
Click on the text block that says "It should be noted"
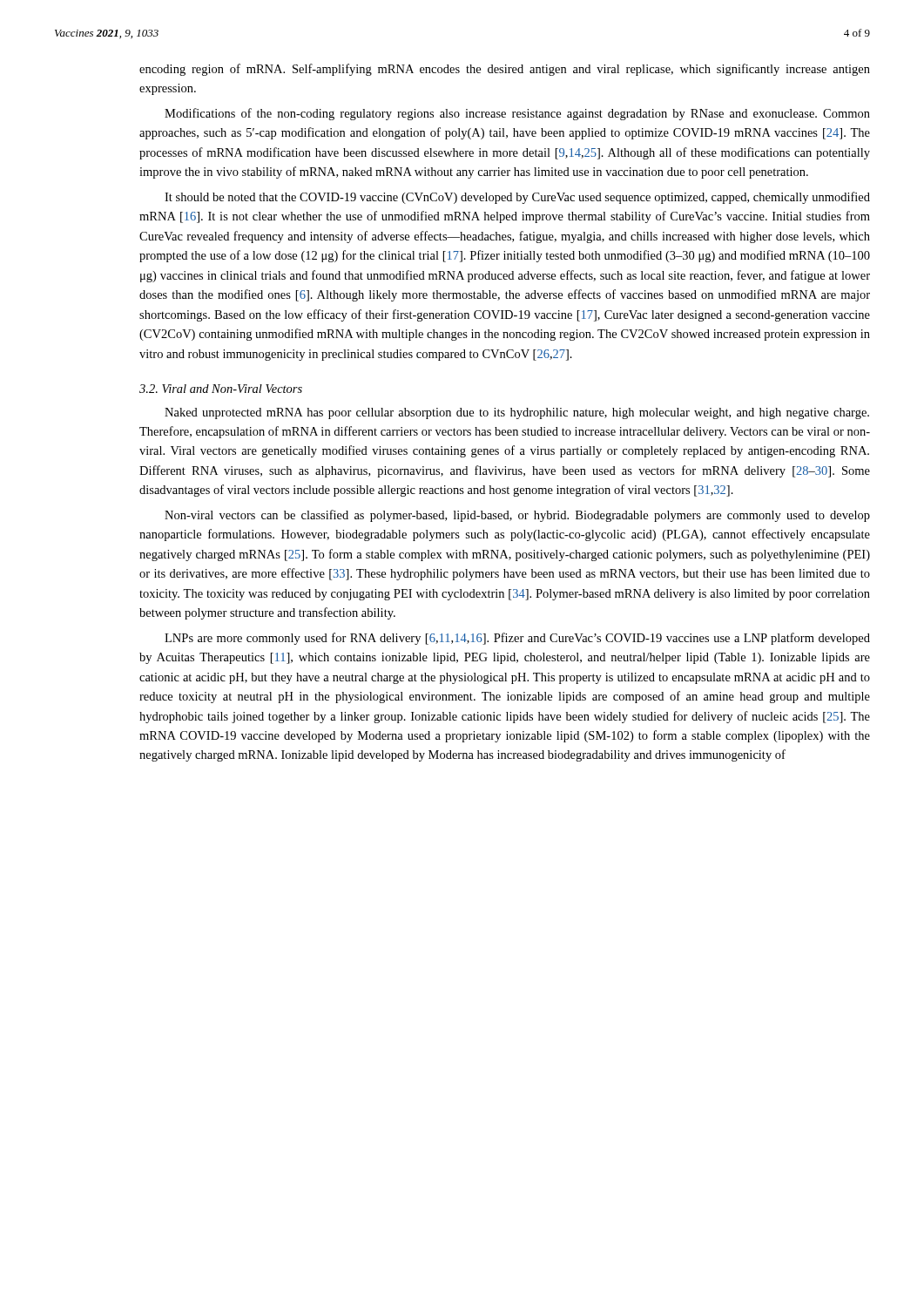click(x=505, y=275)
